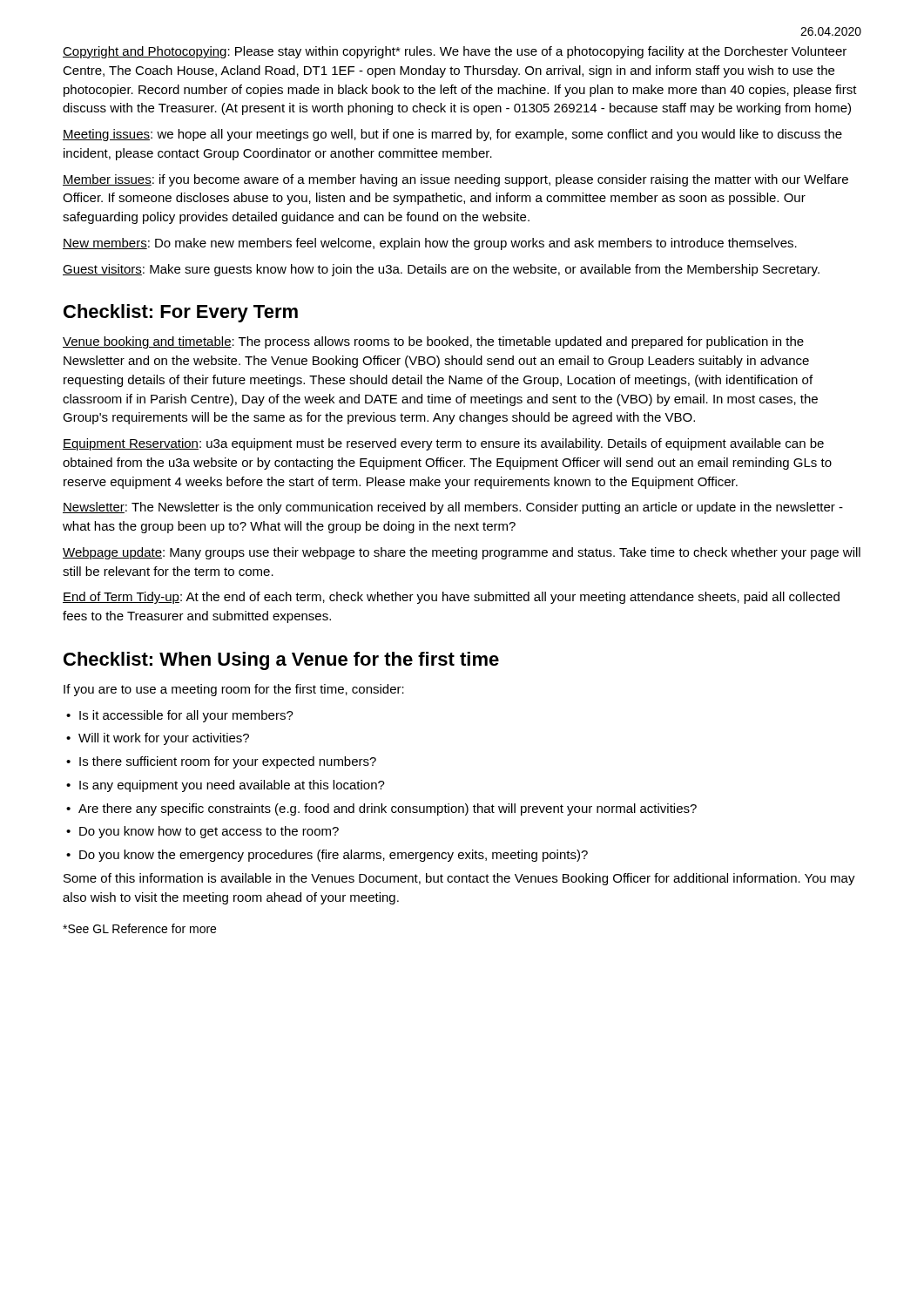
Task: Point to the block beginning "• Is any equipment you"
Action: click(x=226, y=785)
